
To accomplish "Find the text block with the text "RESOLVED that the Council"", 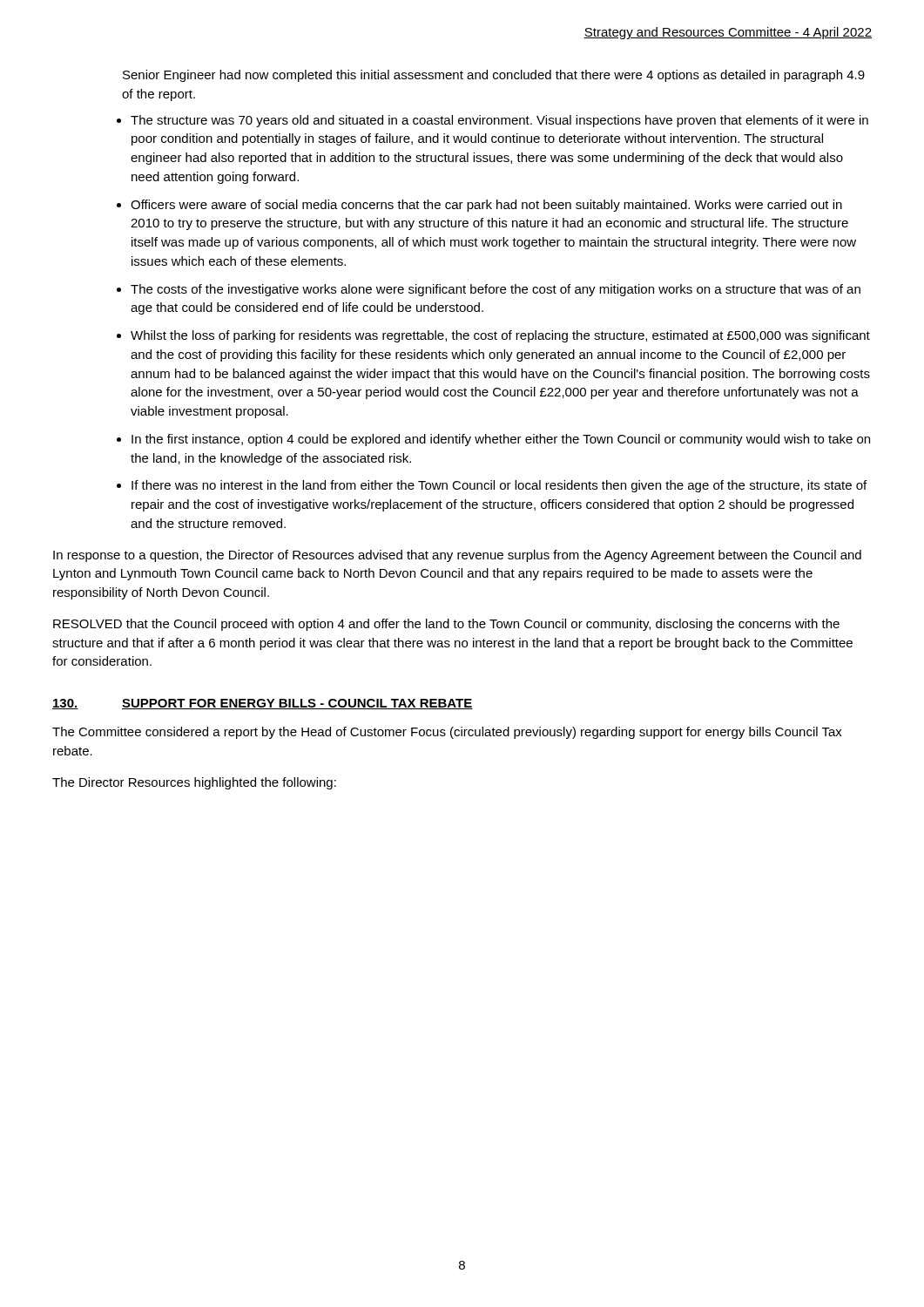I will click(x=453, y=642).
